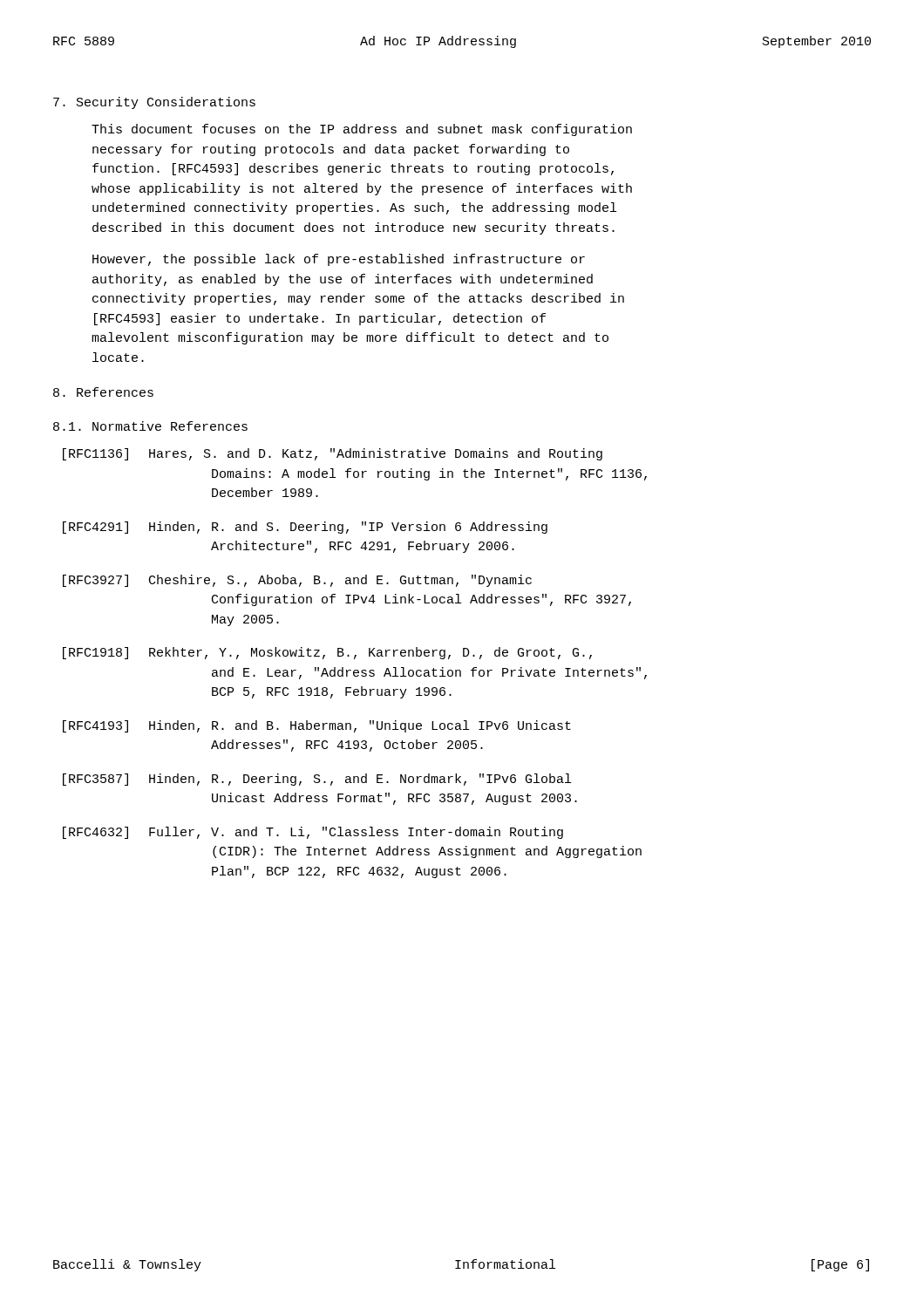
Task: Locate the block of text that opens with "[RFC3927] Cheshire, S., Aboba, B., and E."
Action: click(462, 601)
